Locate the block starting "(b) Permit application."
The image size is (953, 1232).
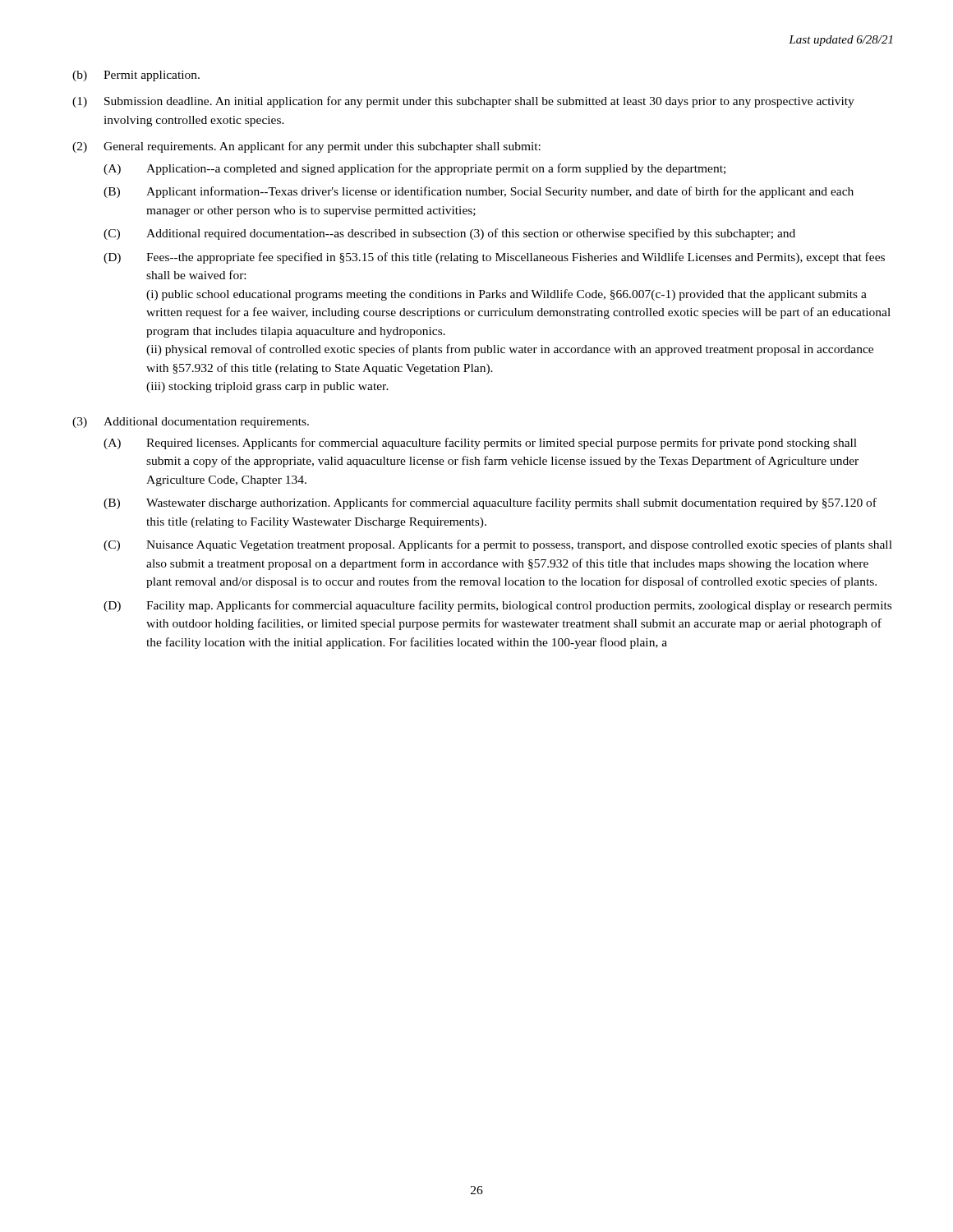136,76
